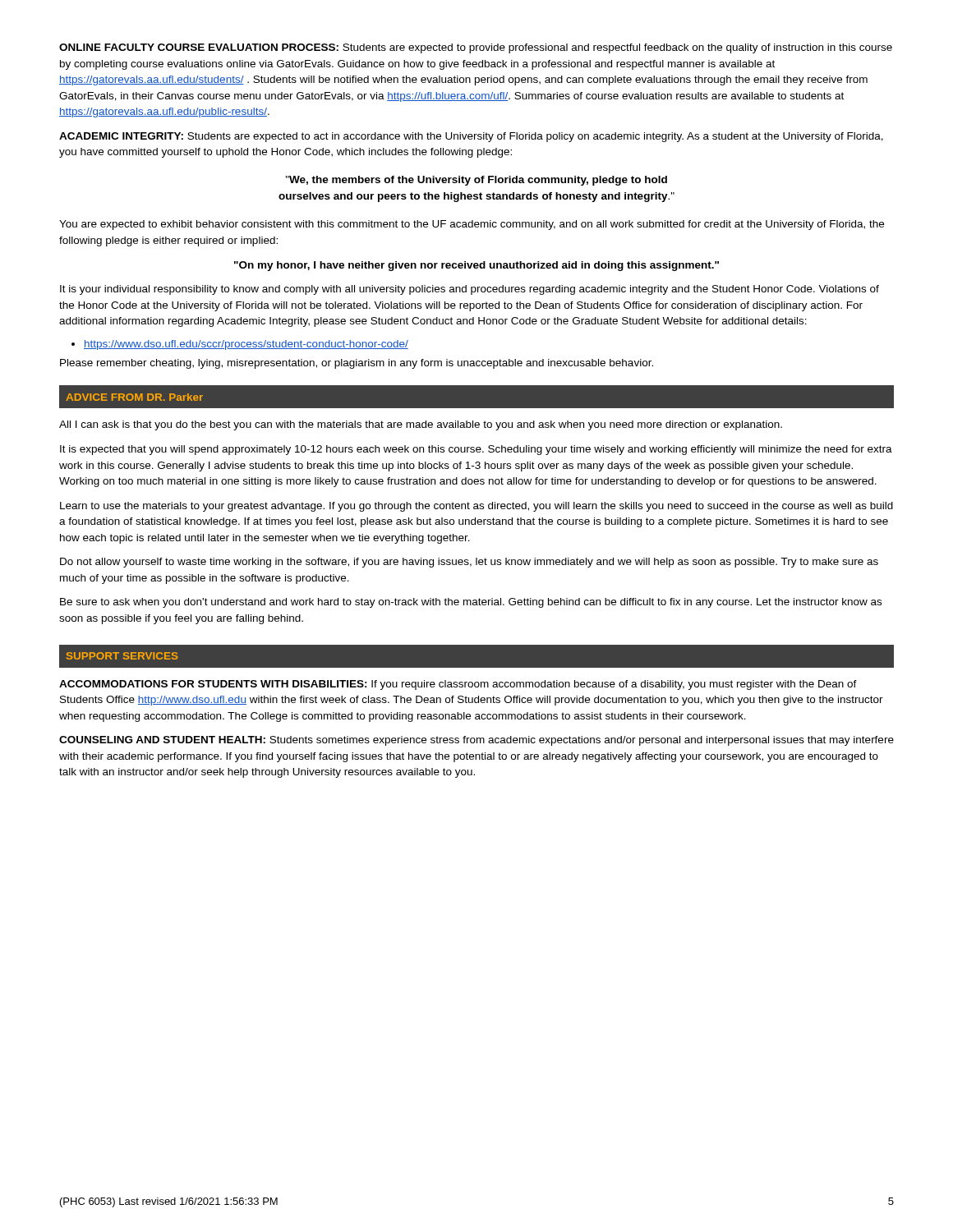
Task: Locate the text starting "ONLINE FACULTY COURSE EVALUATION PROCESS: Students"
Action: point(476,79)
